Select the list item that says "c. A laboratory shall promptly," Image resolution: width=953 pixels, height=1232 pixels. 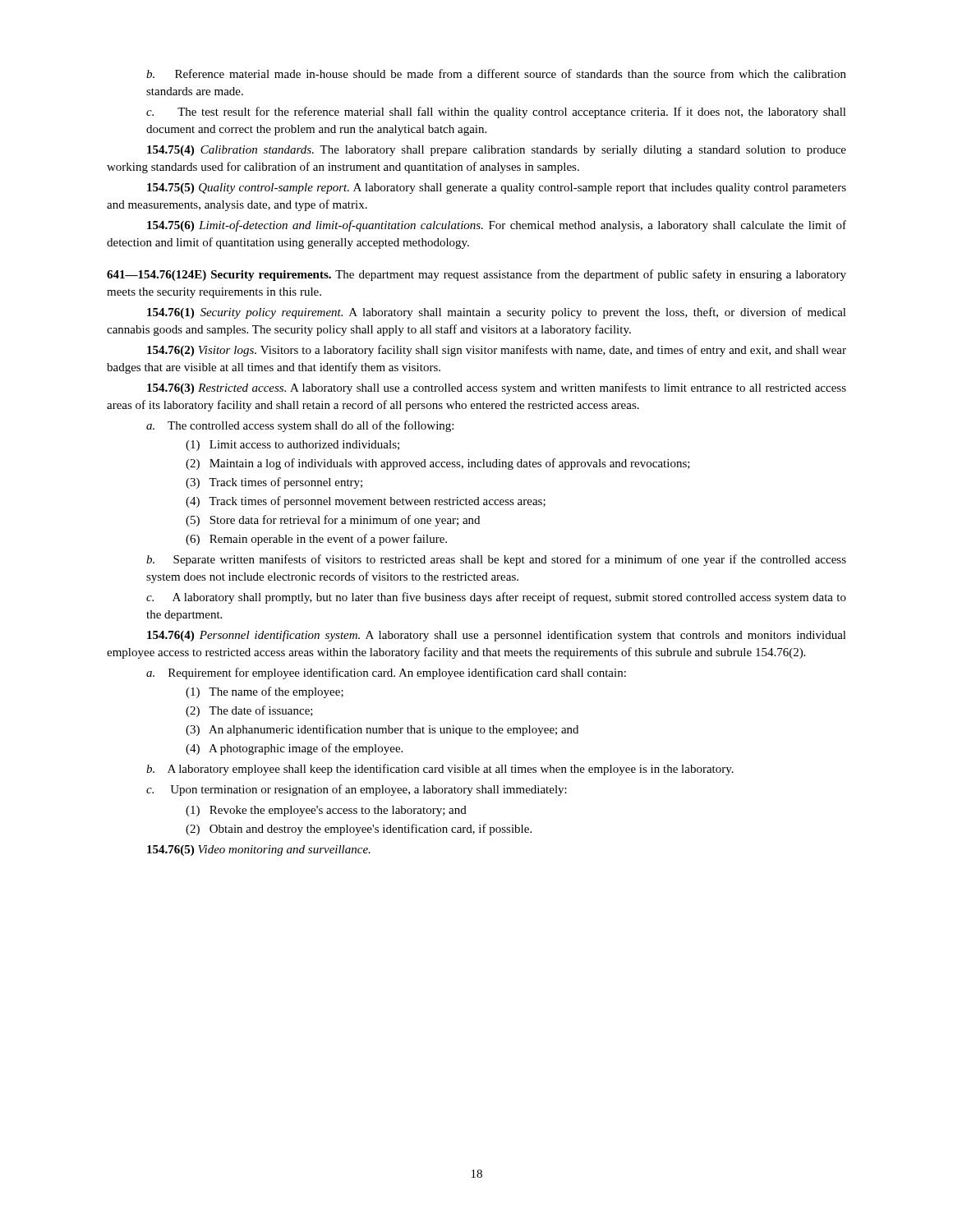(496, 606)
